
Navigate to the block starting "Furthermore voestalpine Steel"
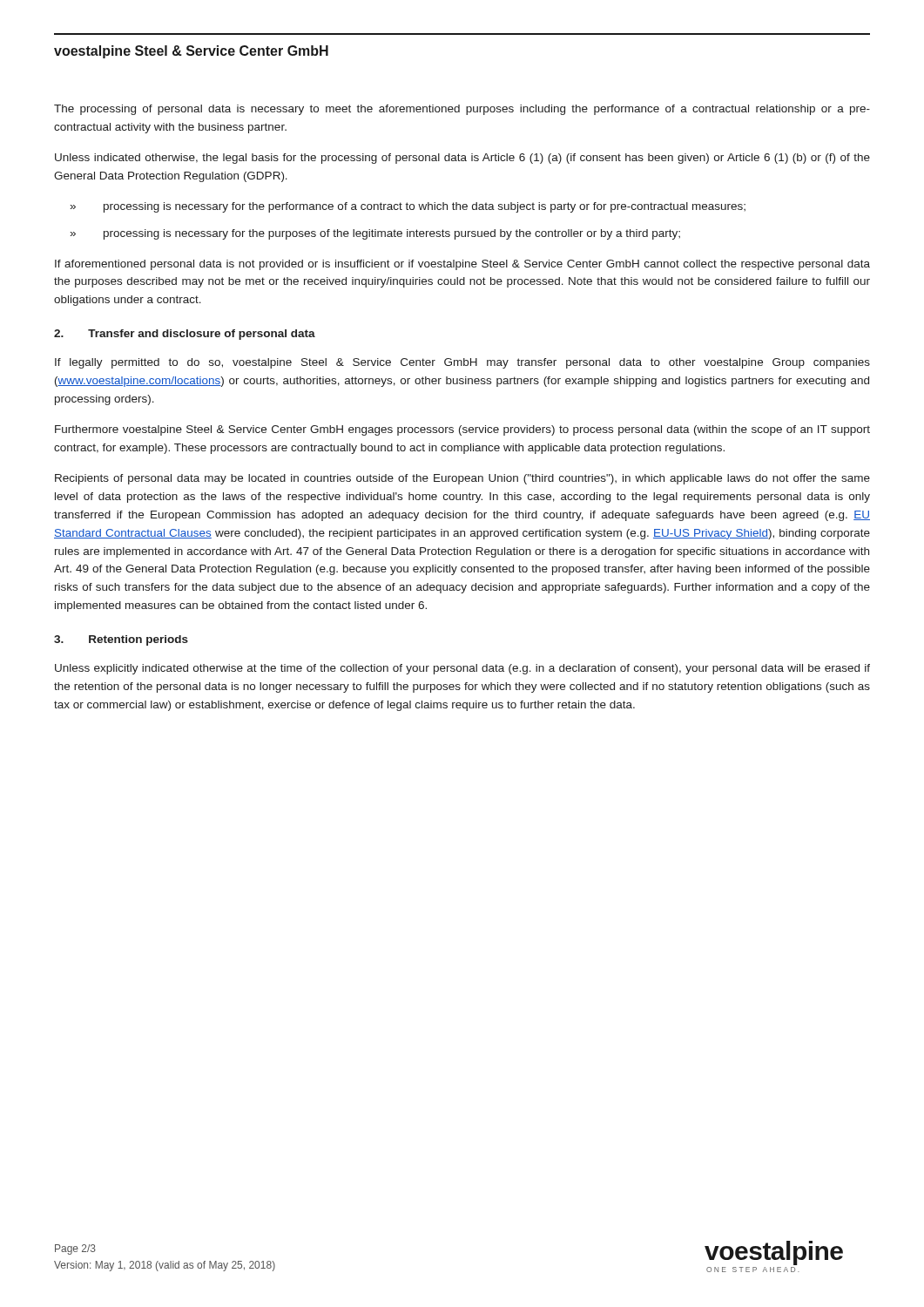[462, 439]
